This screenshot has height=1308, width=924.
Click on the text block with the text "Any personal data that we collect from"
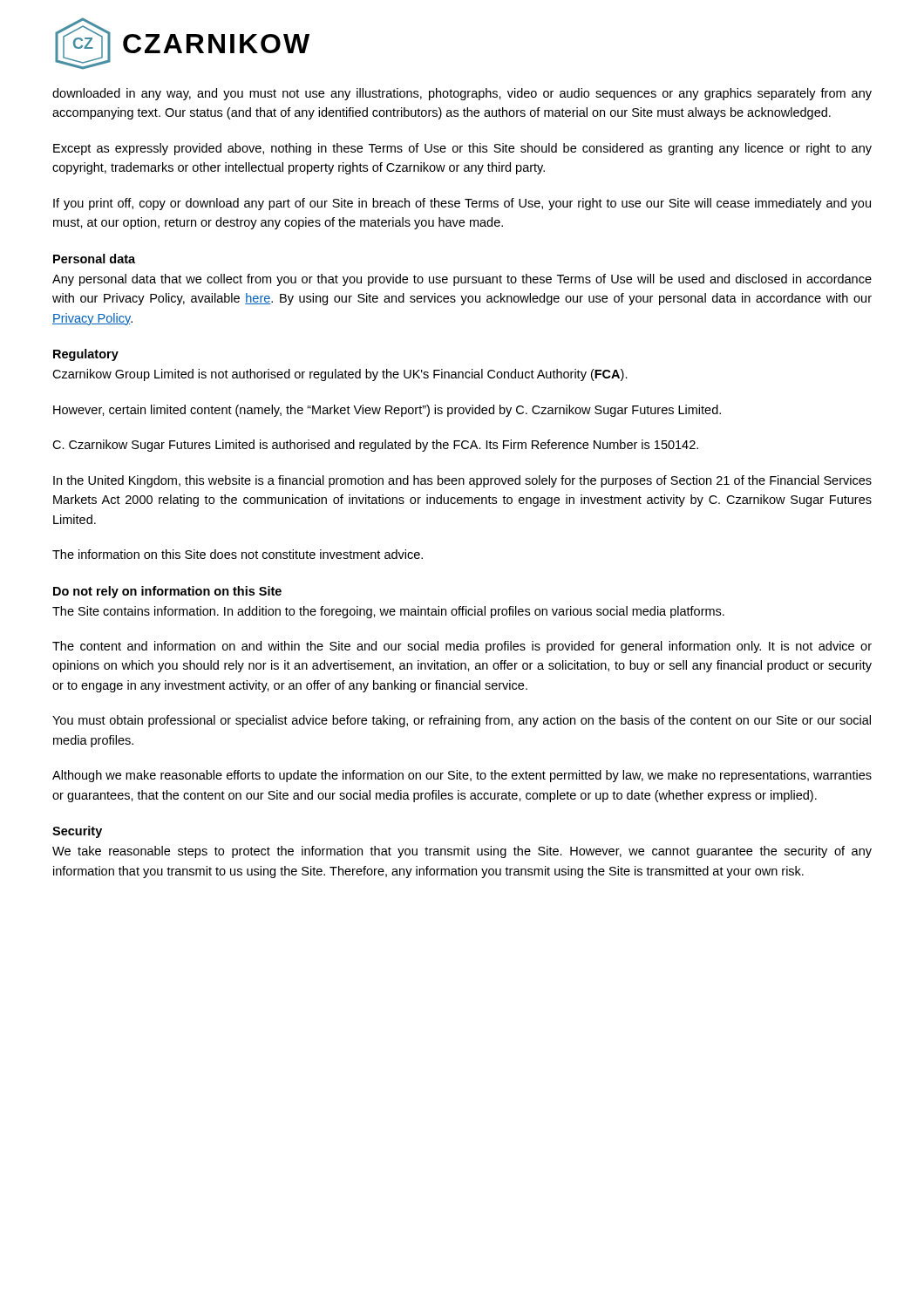click(462, 298)
